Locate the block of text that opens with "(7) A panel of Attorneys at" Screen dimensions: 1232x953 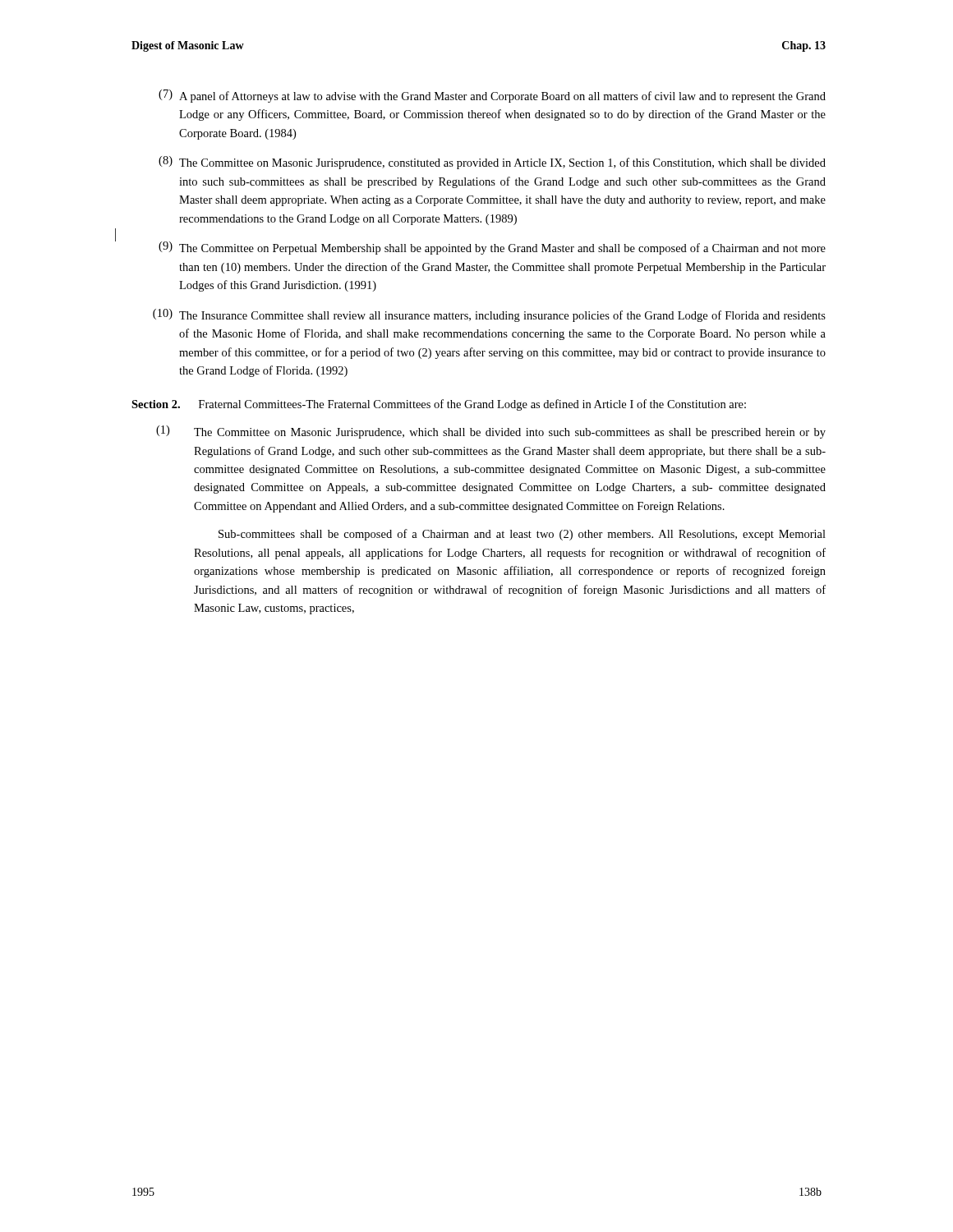point(479,115)
